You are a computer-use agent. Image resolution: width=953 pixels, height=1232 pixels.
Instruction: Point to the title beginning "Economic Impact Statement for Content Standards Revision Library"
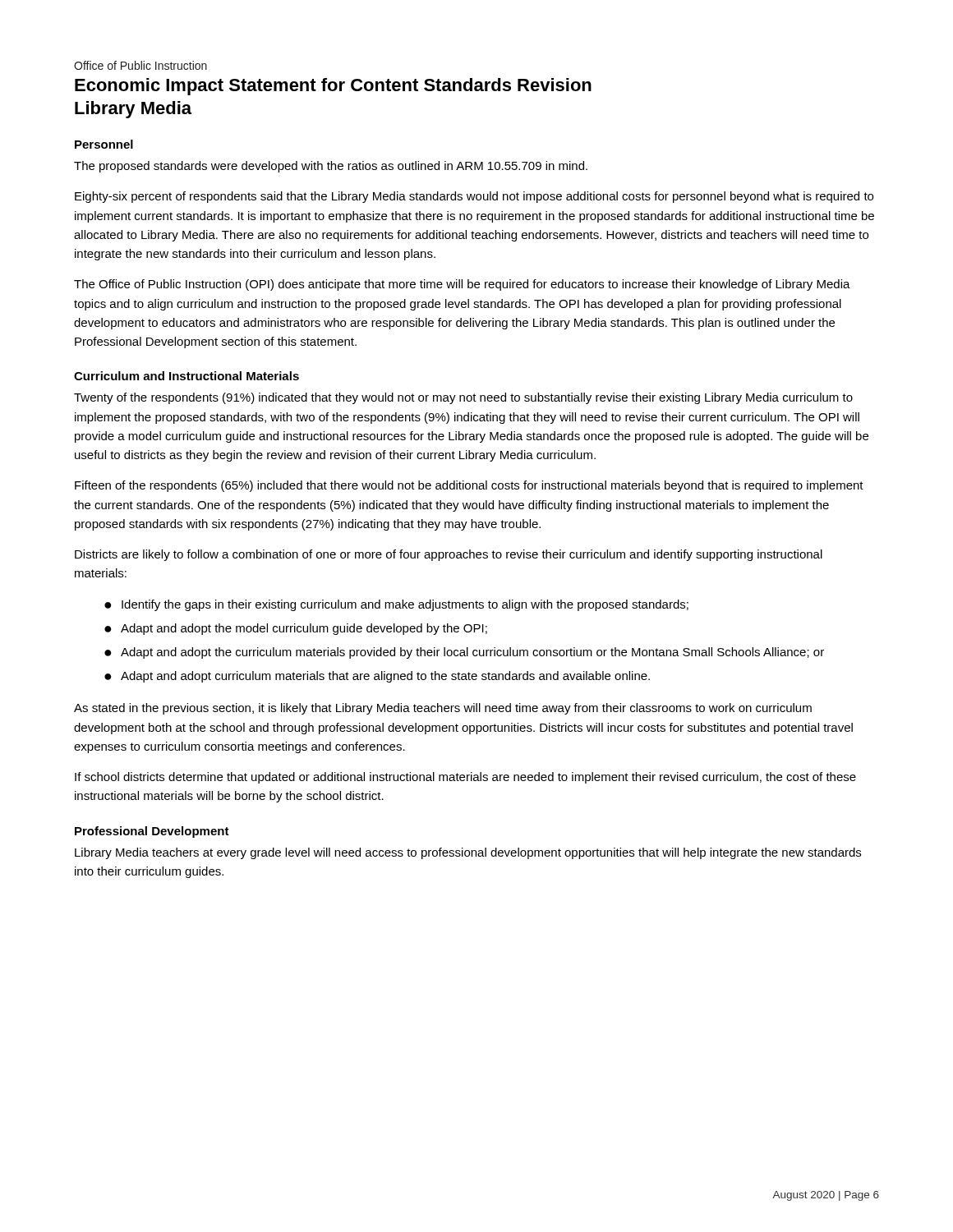333,96
